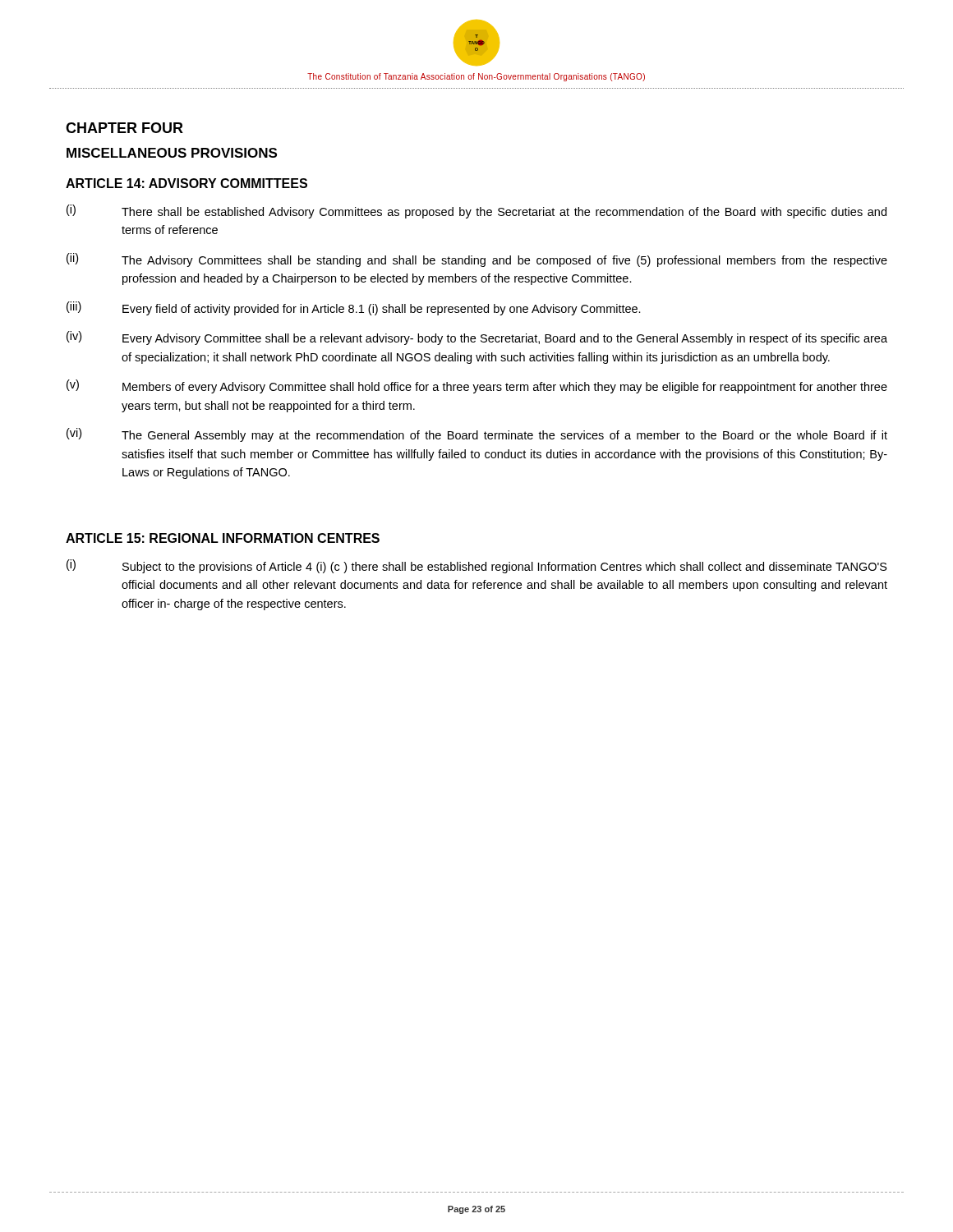Find the region starting "(iv) Every Advisory Committee shall"
The height and width of the screenshot is (1232, 953).
point(476,348)
